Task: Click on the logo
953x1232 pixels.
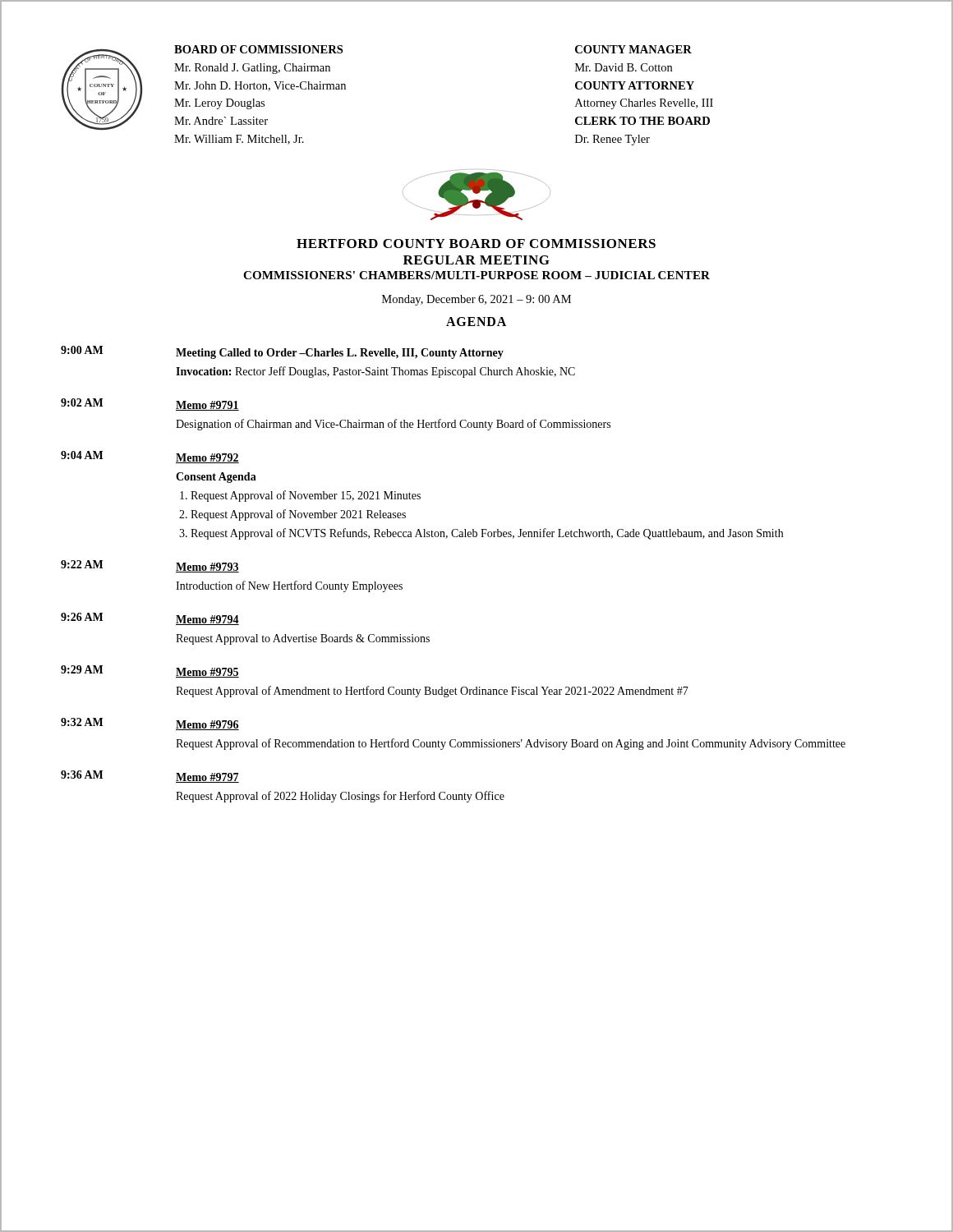Action: (x=106, y=89)
